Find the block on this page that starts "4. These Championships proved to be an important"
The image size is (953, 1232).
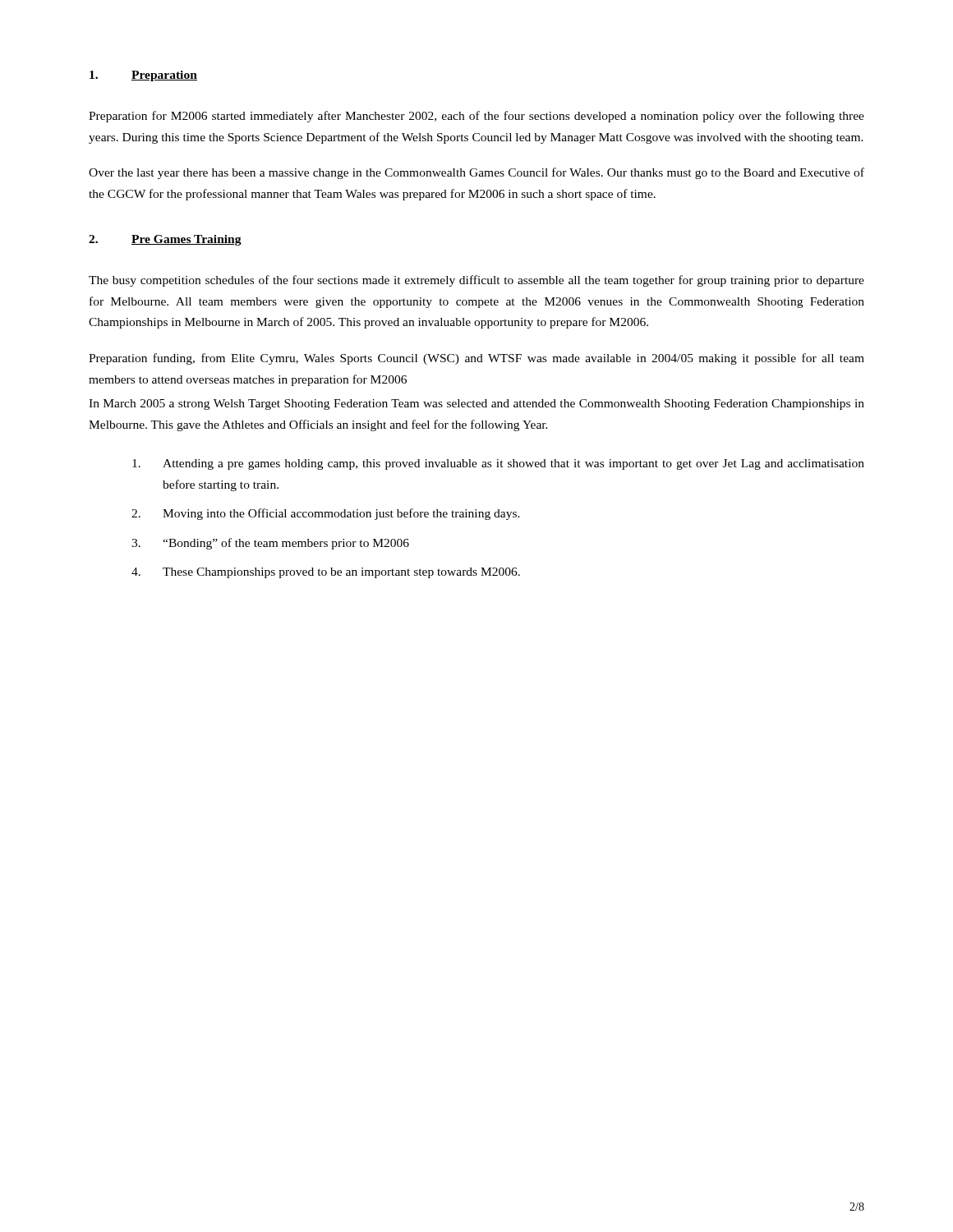[x=498, y=572]
